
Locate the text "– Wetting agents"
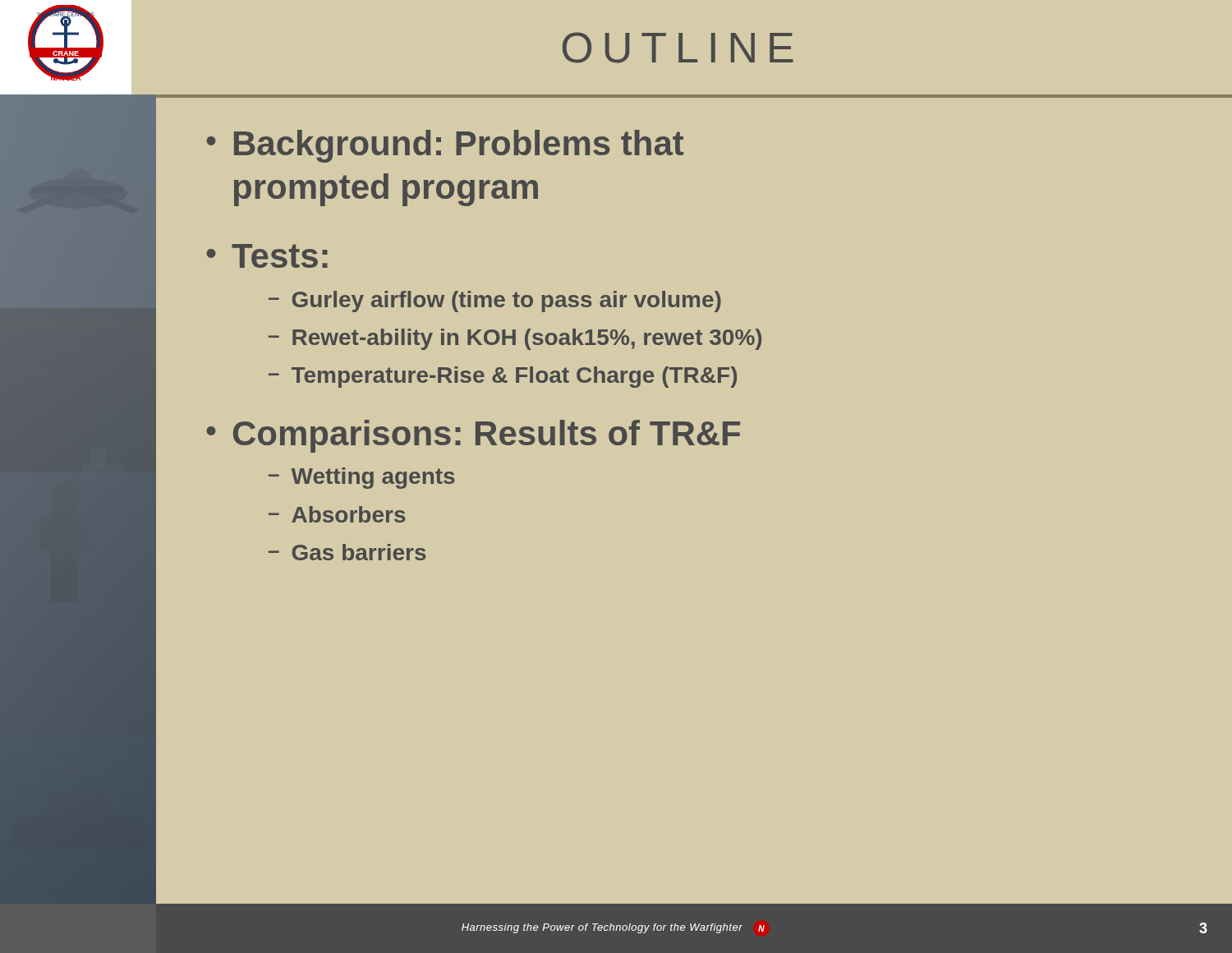pyautogui.click(x=362, y=477)
